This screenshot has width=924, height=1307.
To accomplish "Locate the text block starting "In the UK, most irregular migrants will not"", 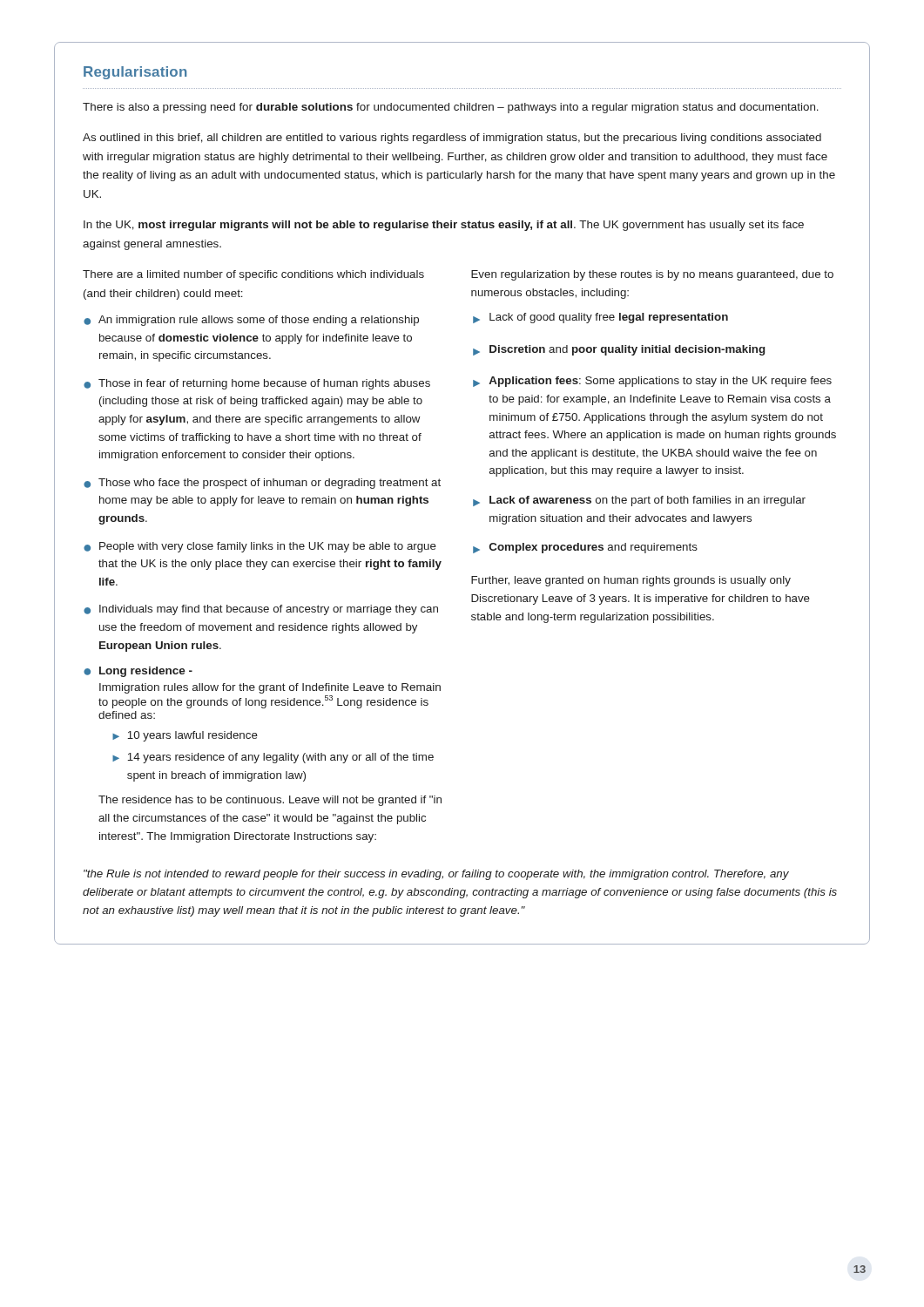I will pos(443,234).
